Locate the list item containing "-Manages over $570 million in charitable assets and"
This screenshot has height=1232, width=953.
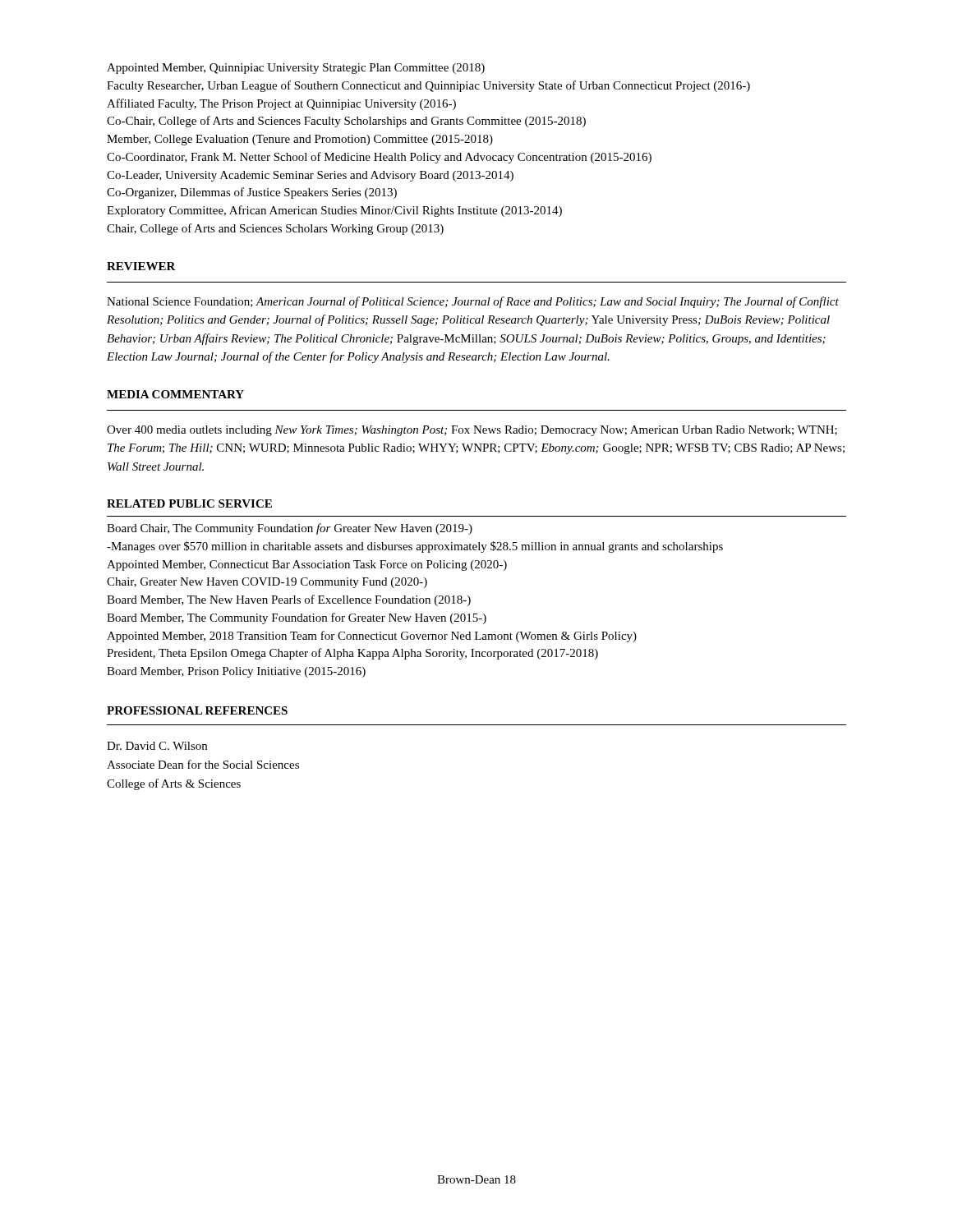415,546
